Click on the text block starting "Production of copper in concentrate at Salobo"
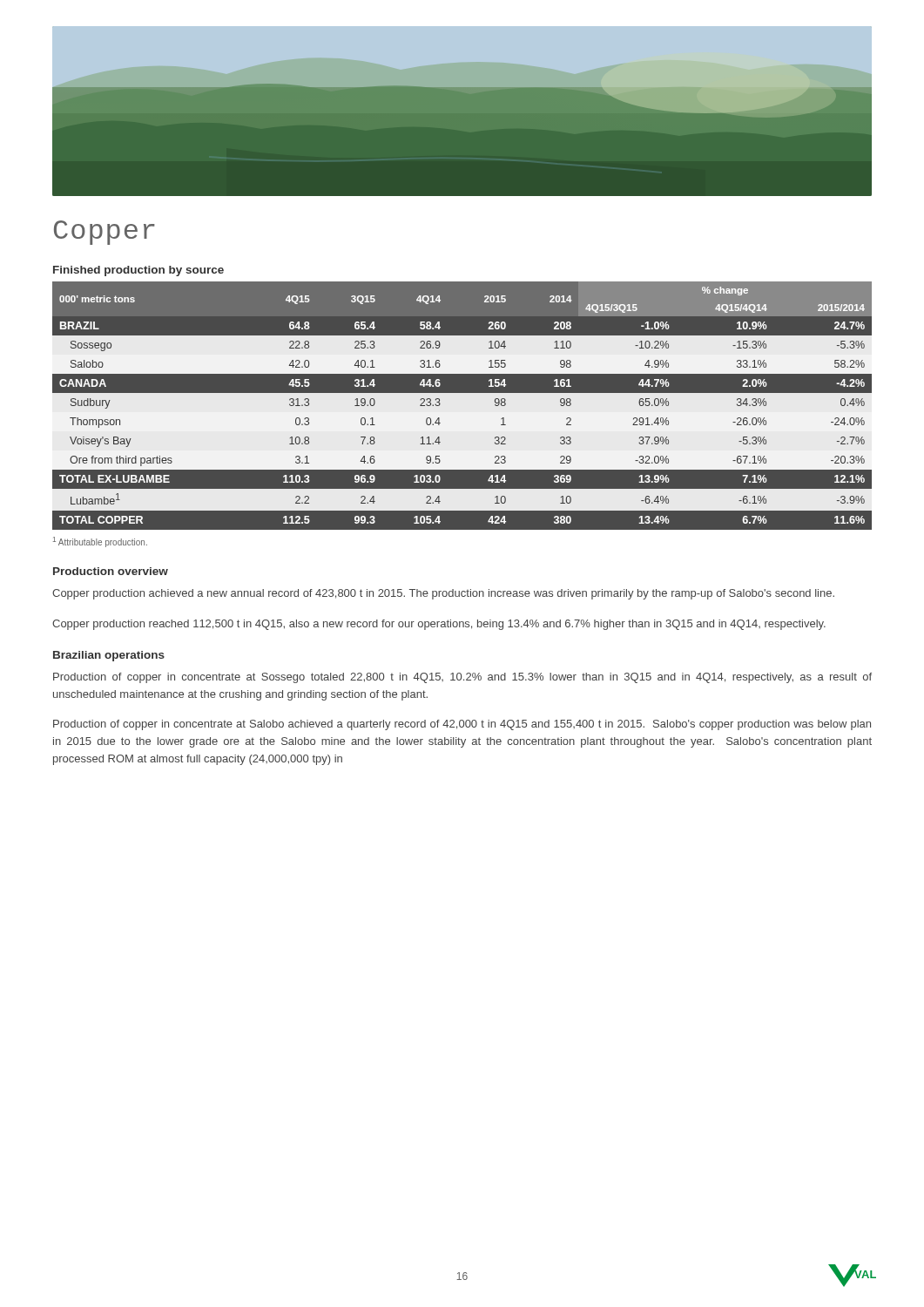Image resolution: width=924 pixels, height=1307 pixels. tap(462, 741)
